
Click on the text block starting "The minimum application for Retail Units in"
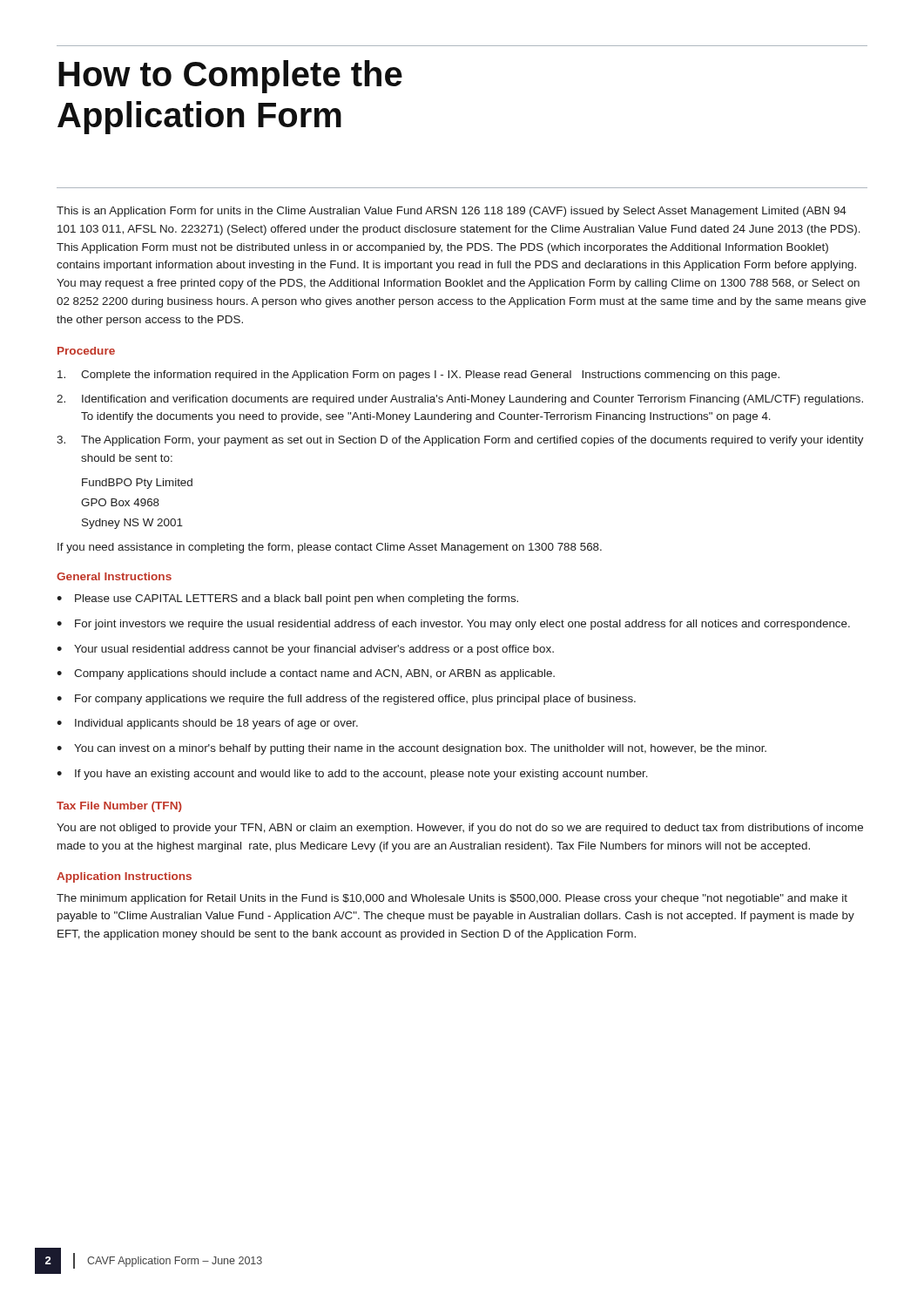click(x=455, y=916)
